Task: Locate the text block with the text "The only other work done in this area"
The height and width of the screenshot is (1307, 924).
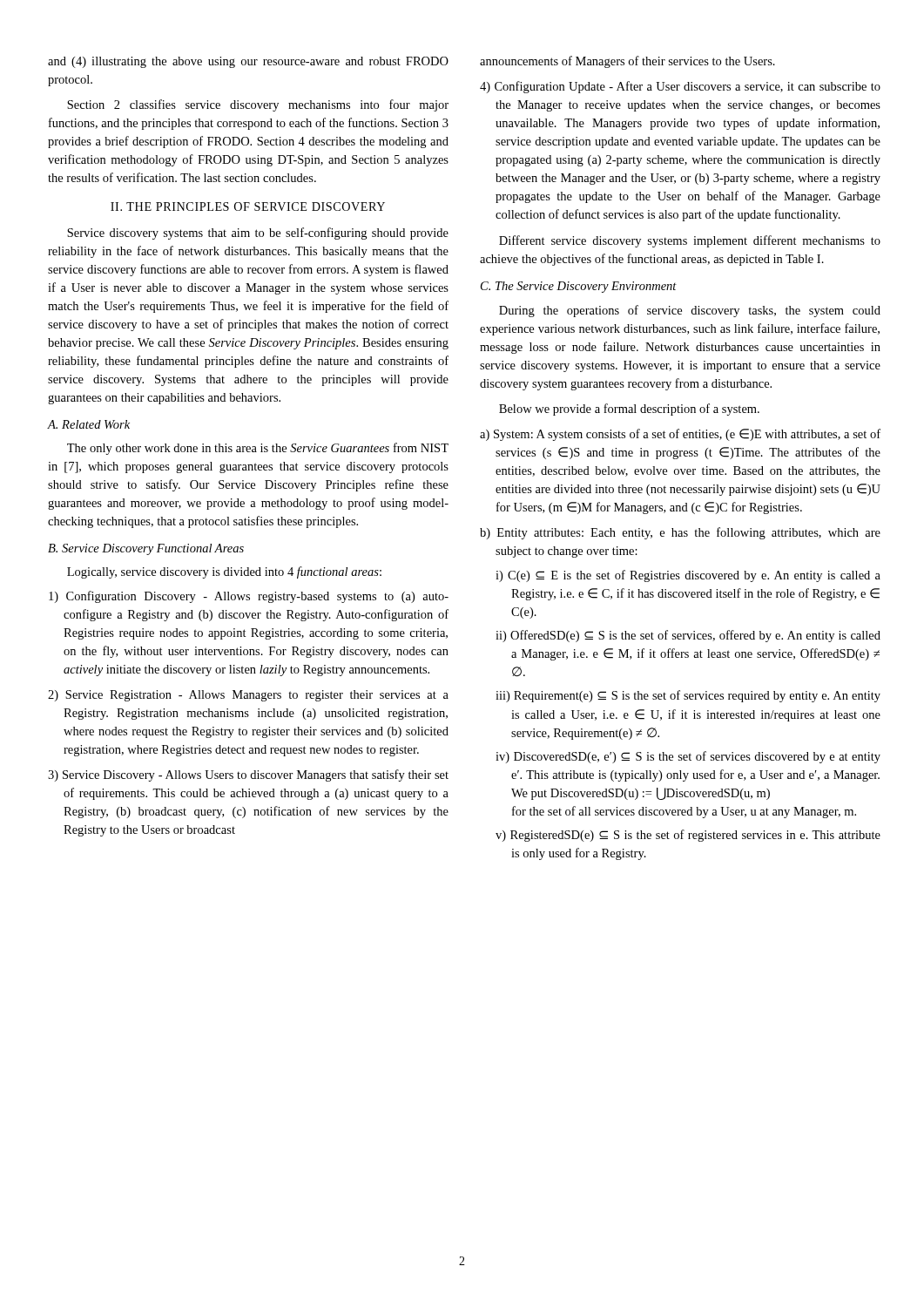Action: pyautogui.click(x=248, y=484)
